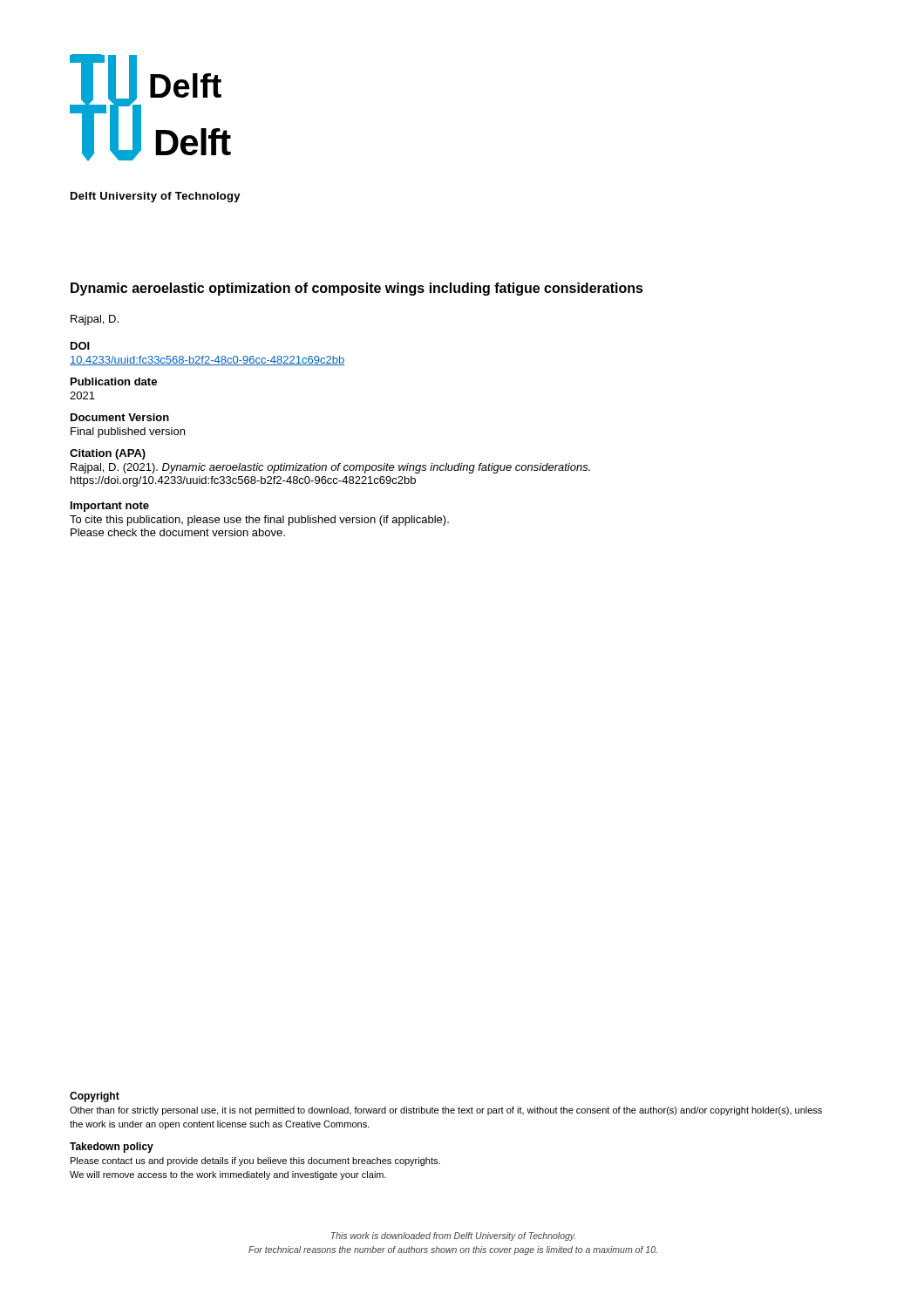Viewport: 924px width, 1308px height.
Task: Find the passage starting "Other than for strictly personal use, it is"
Action: (453, 1118)
